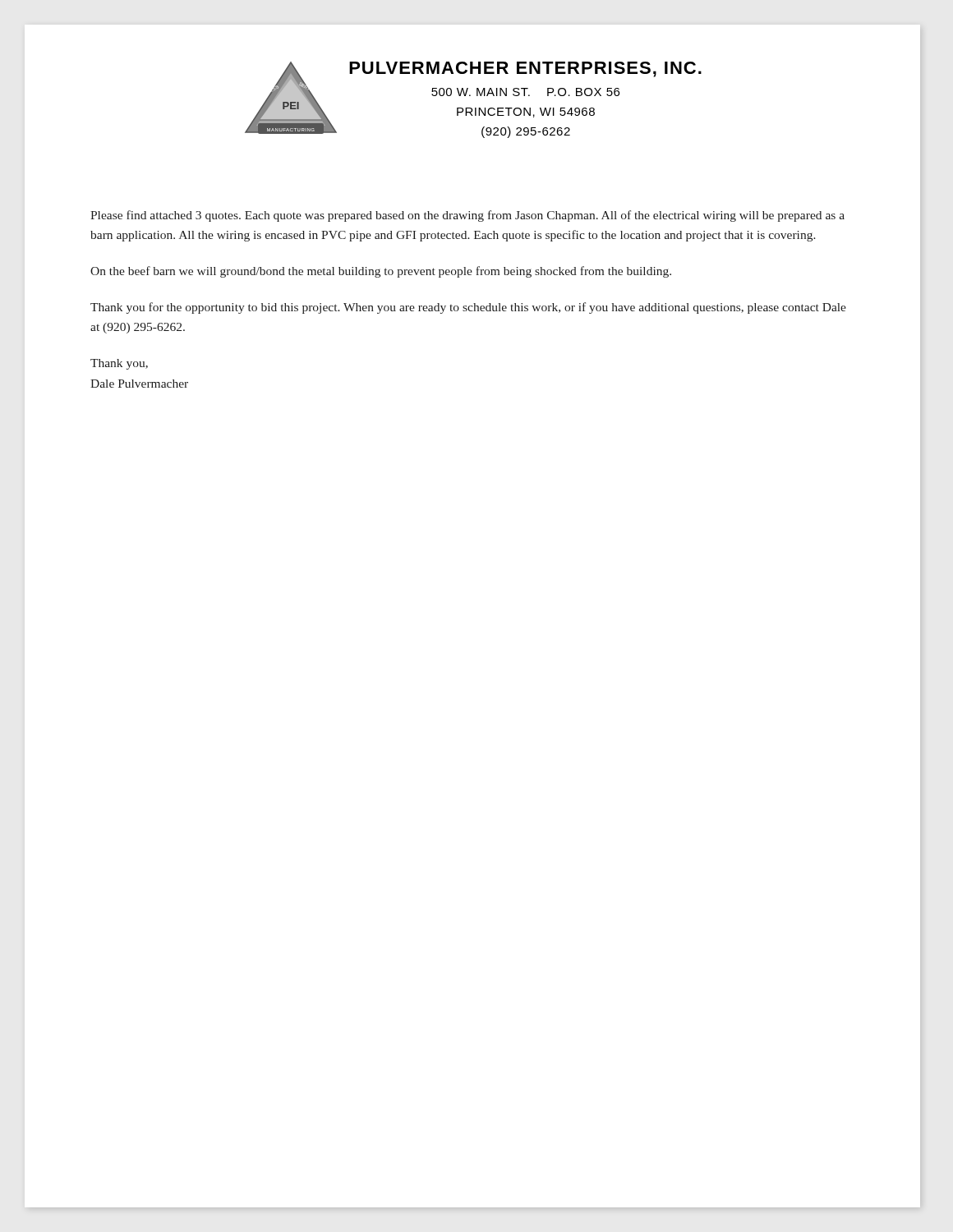Screen dimensions: 1232x953
Task: Select the region starting "Please find attached"
Action: pos(467,225)
